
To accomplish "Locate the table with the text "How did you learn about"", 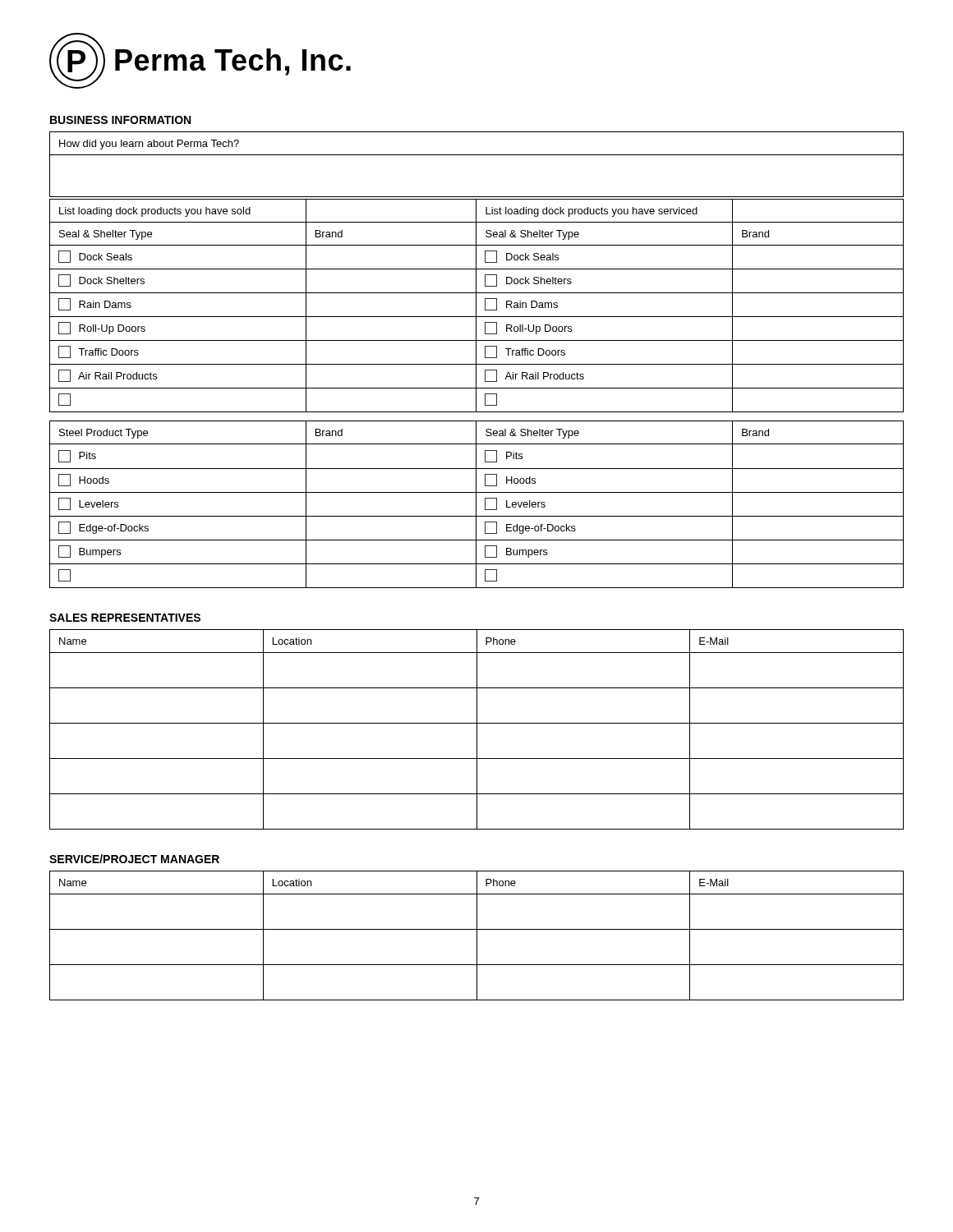I will click(x=476, y=164).
